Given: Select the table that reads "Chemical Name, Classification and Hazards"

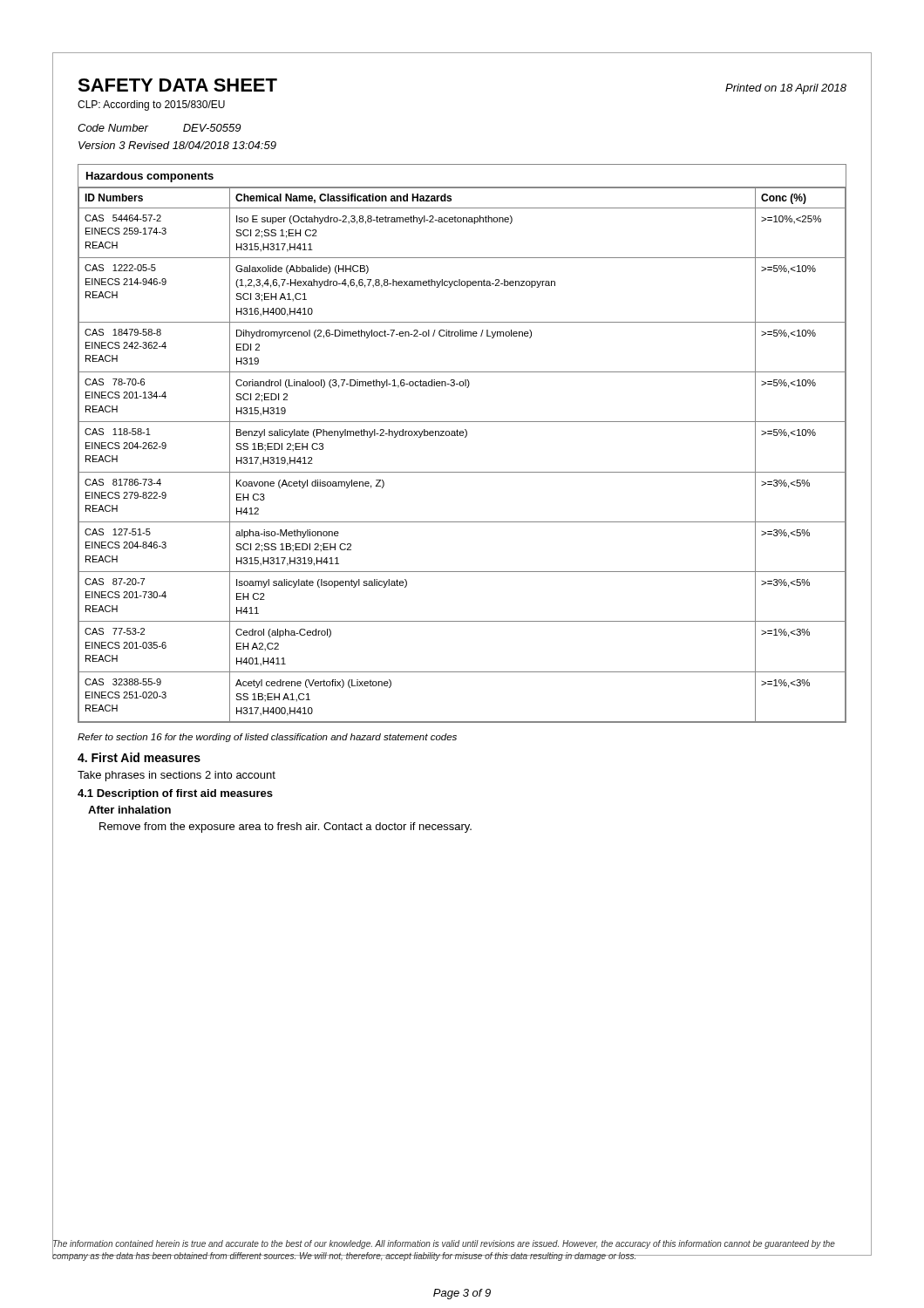Looking at the screenshot, I should pos(462,455).
